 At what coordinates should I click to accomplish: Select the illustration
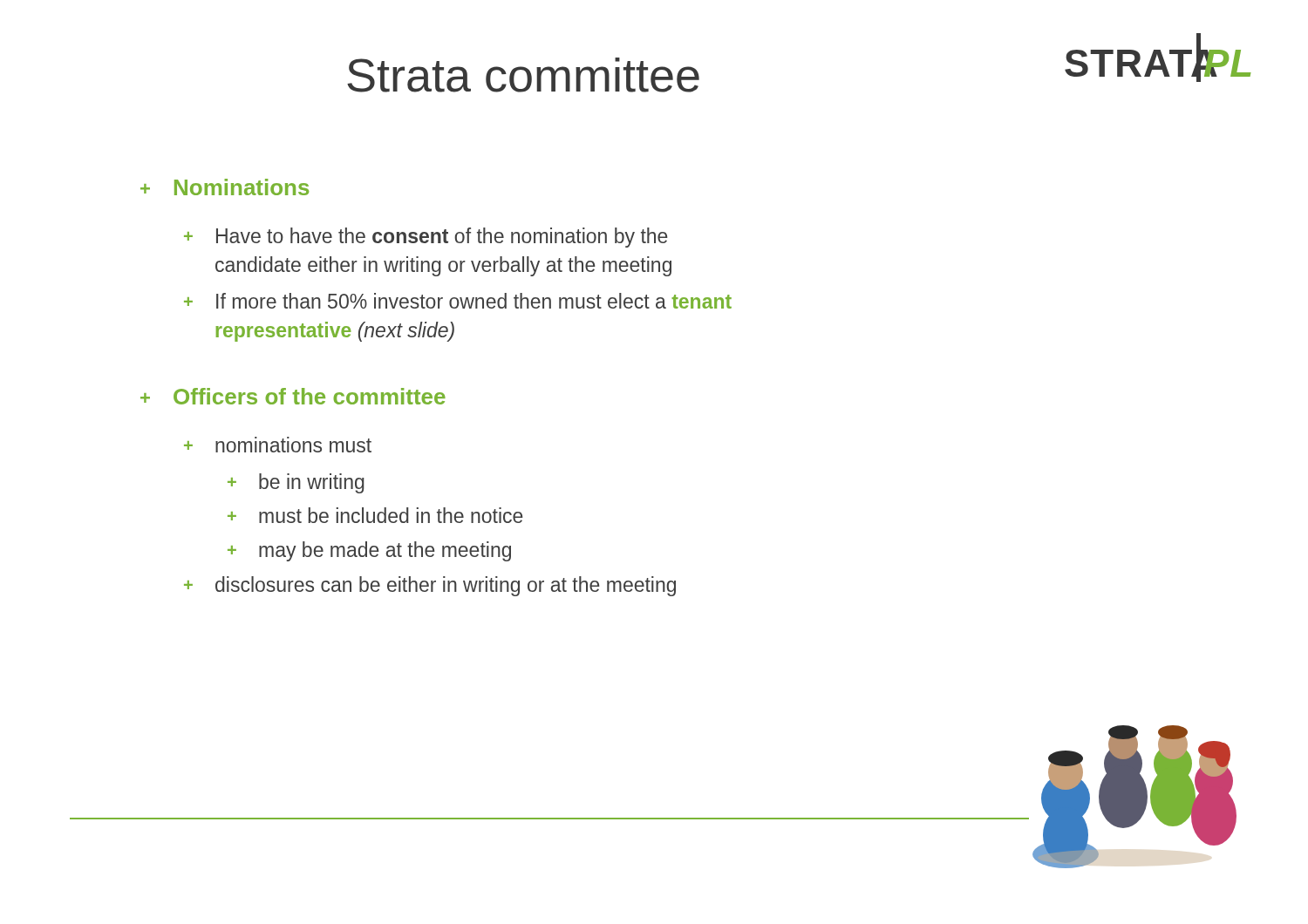pyautogui.click(x=1125, y=783)
